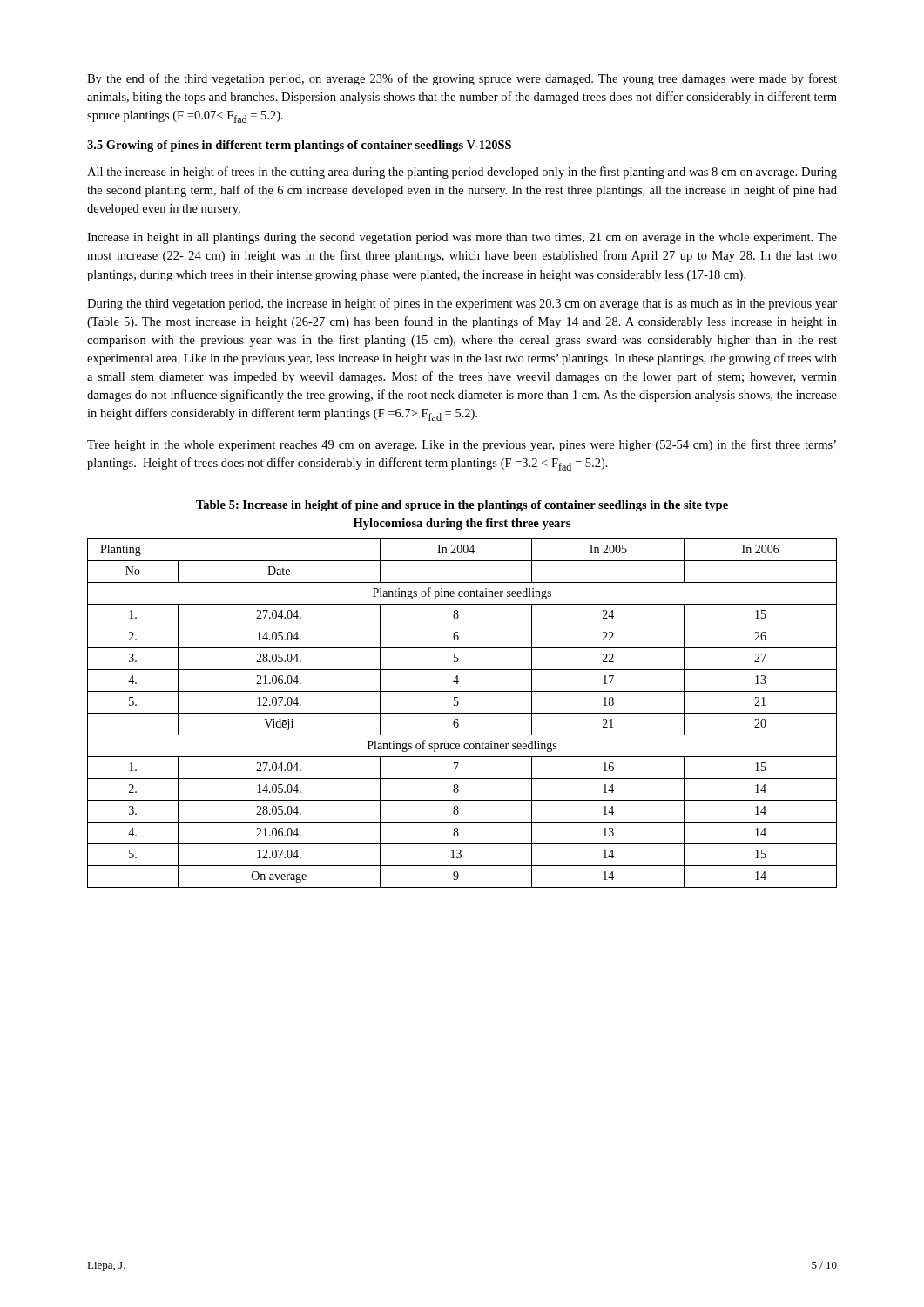
Task: Where is the passage that starts "All the increase"?
Action: pyautogui.click(x=462, y=190)
